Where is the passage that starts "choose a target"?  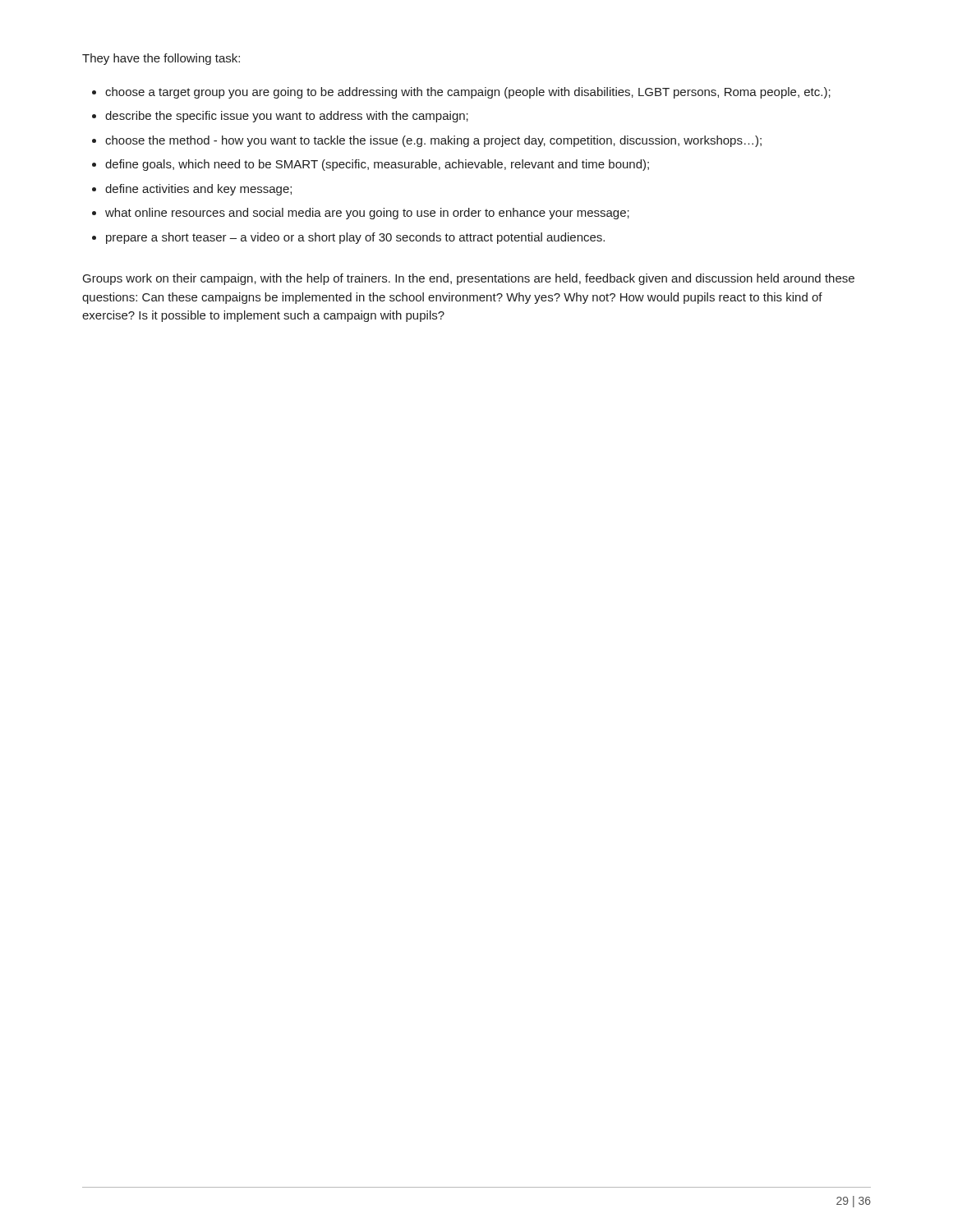pos(468,91)
